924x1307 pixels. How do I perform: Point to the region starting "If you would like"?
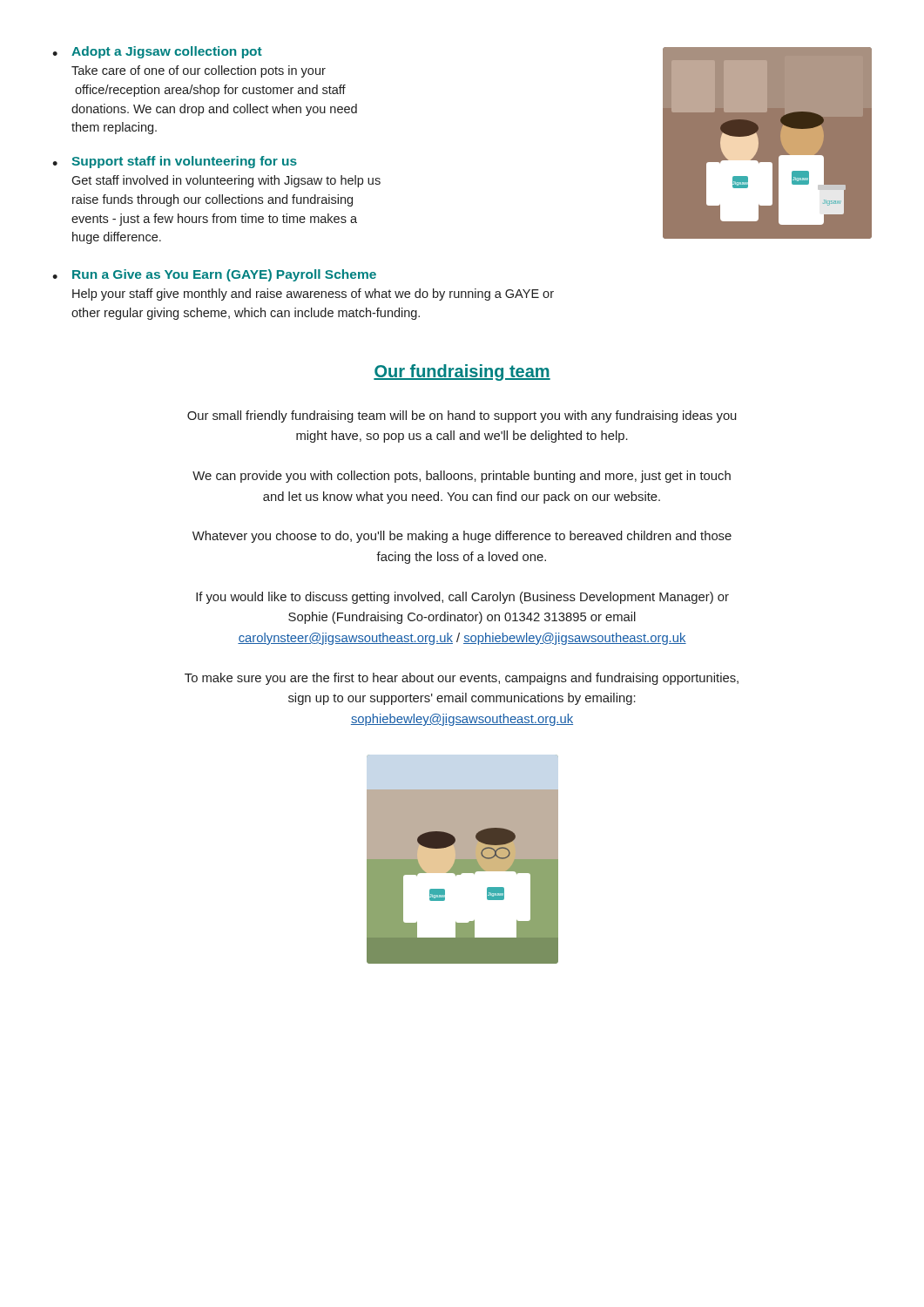coord(462,617)
